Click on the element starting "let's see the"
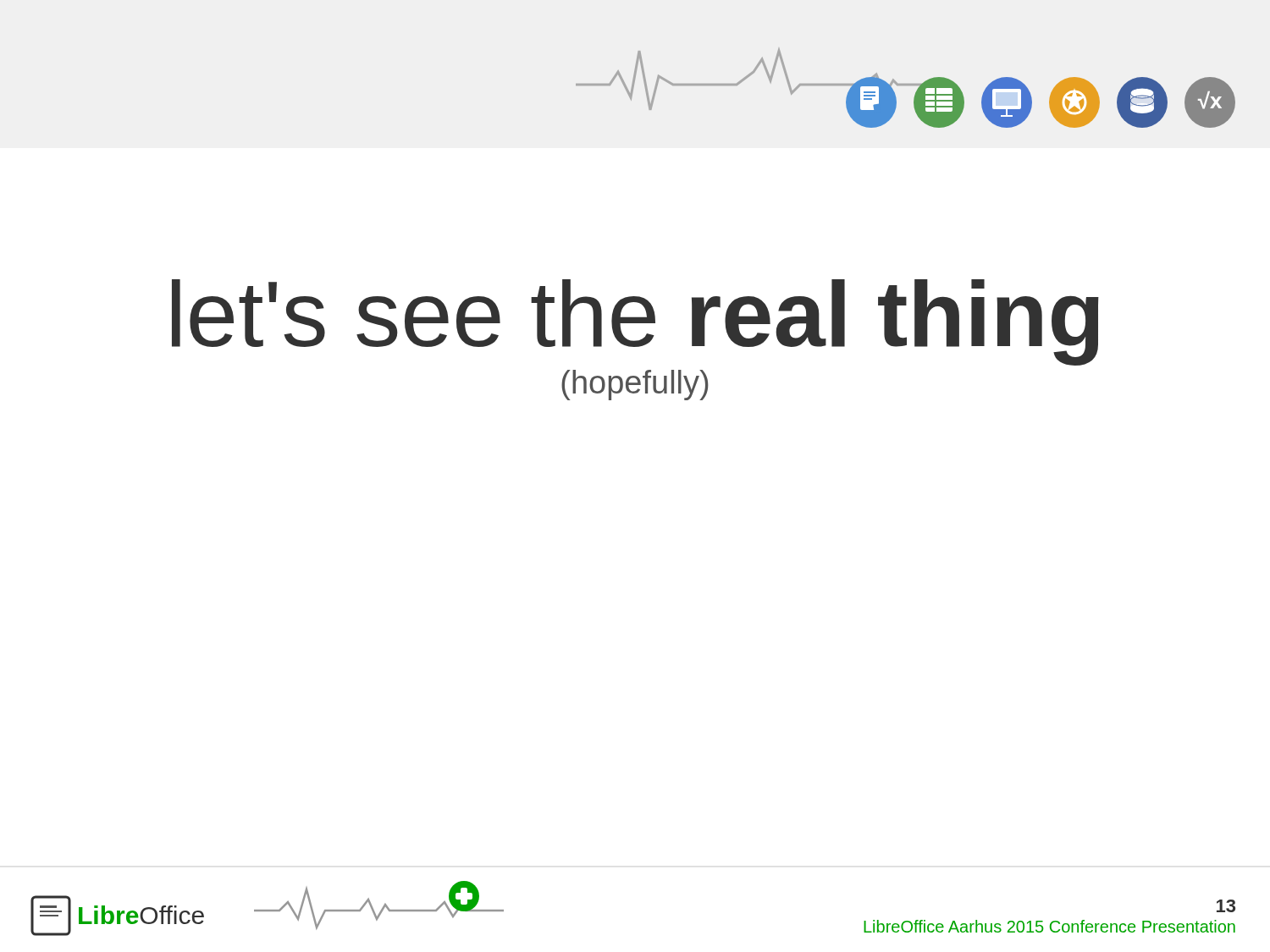The width and height of the screenshot is (1270, 952). tap(635, 332)
